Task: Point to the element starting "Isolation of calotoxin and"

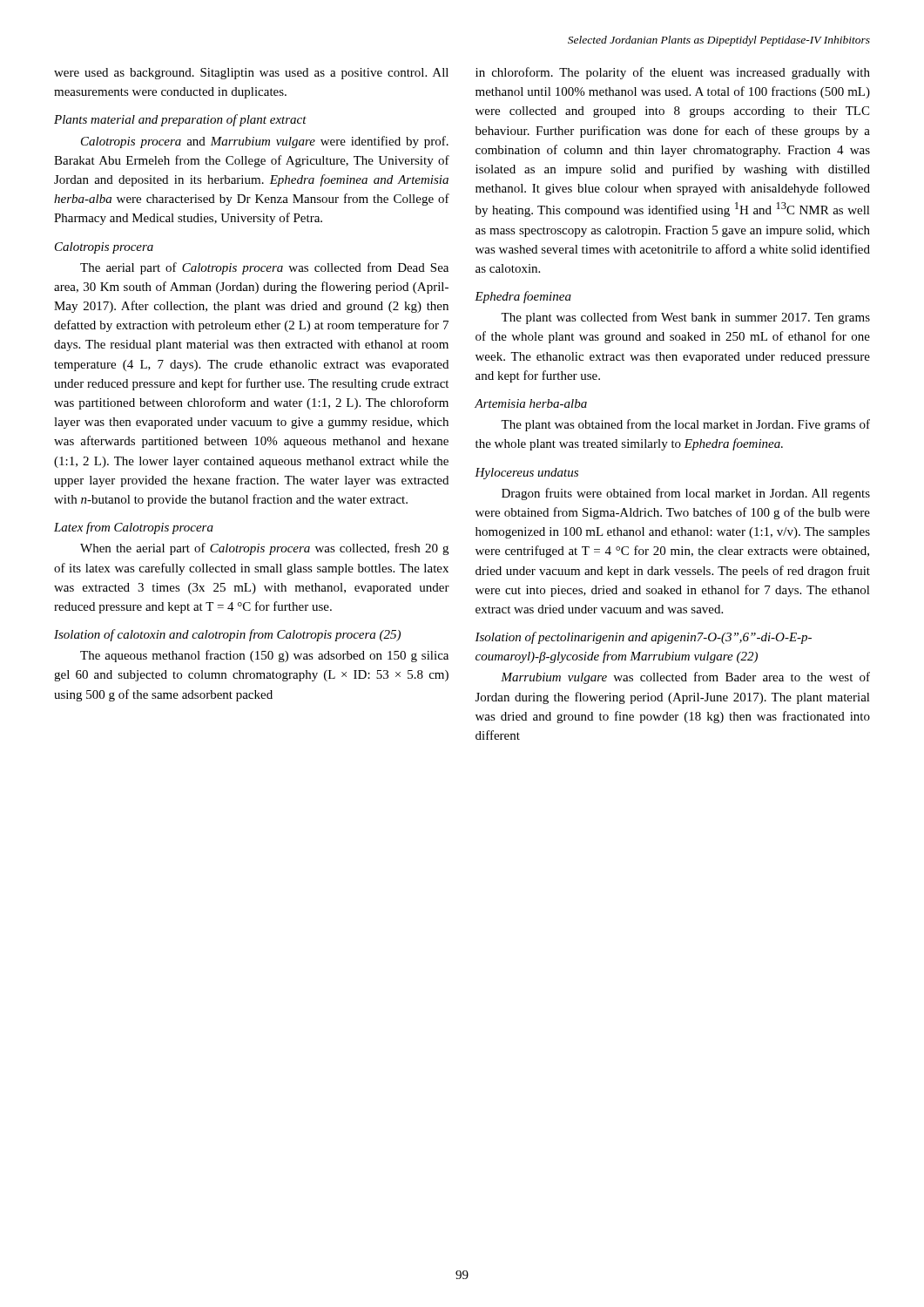Action: (251, 634)
